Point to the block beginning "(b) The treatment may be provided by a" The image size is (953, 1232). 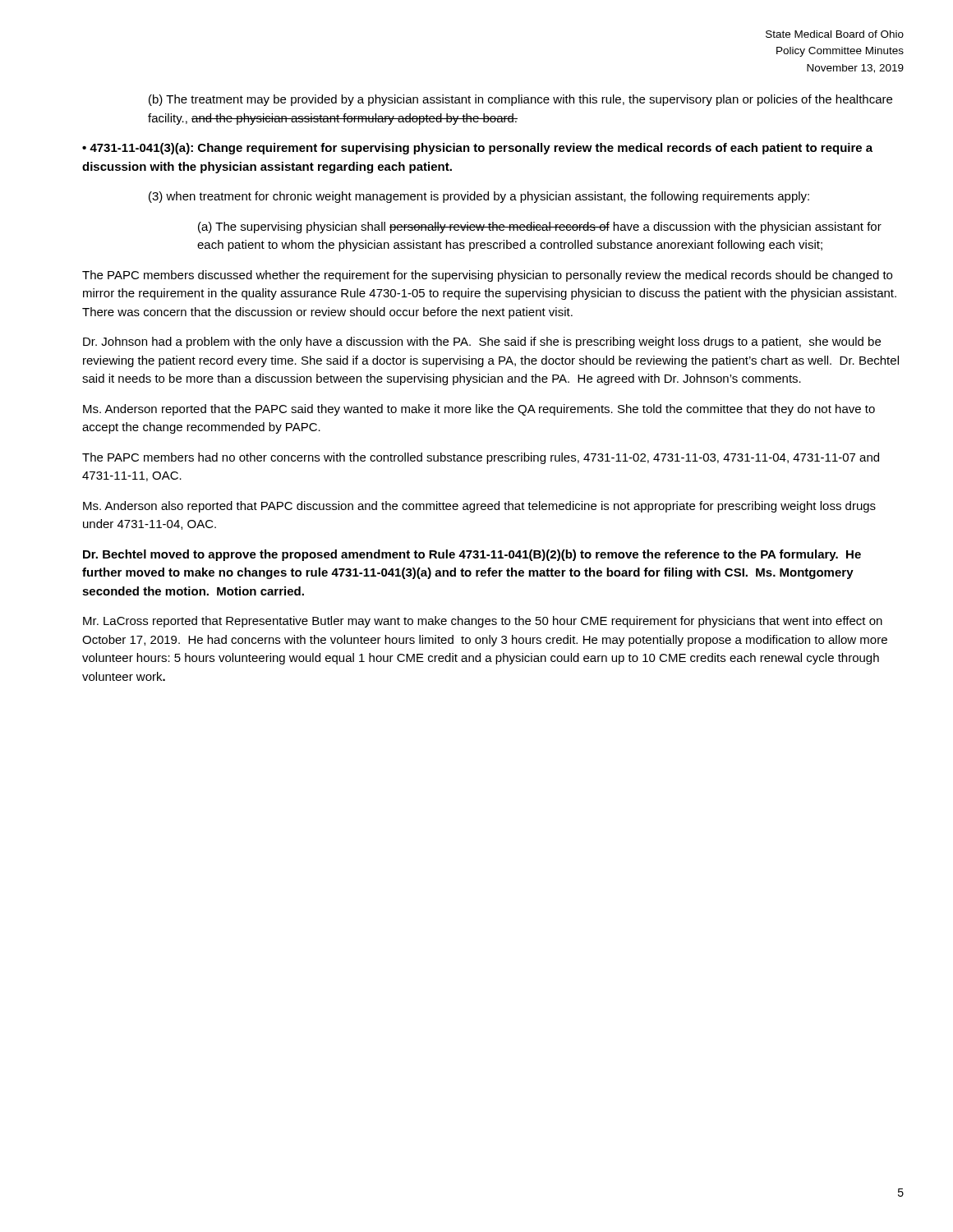pyautogui.click(x=526, y=109)
